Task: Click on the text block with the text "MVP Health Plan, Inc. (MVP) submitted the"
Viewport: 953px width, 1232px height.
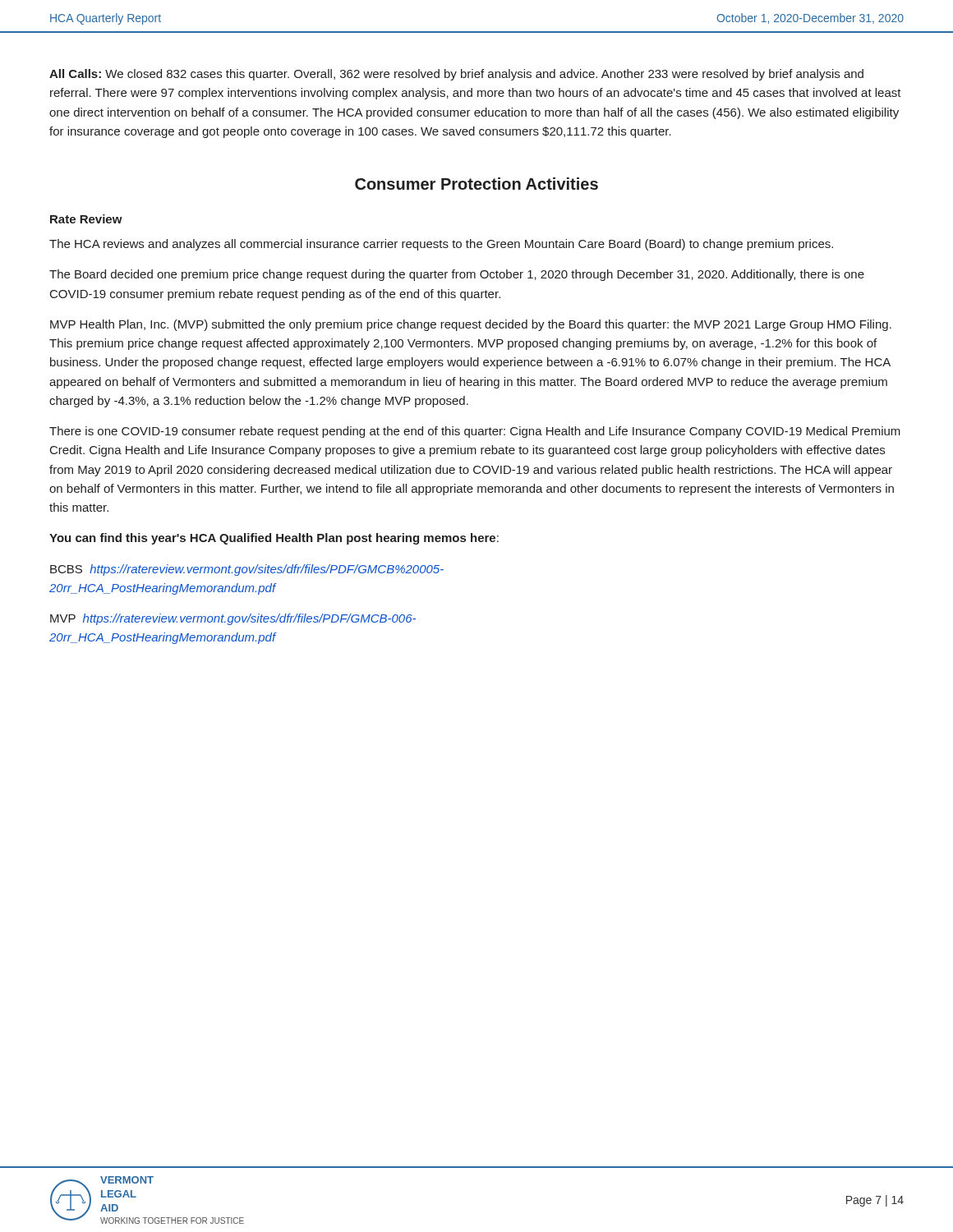Action: (471, 362)
